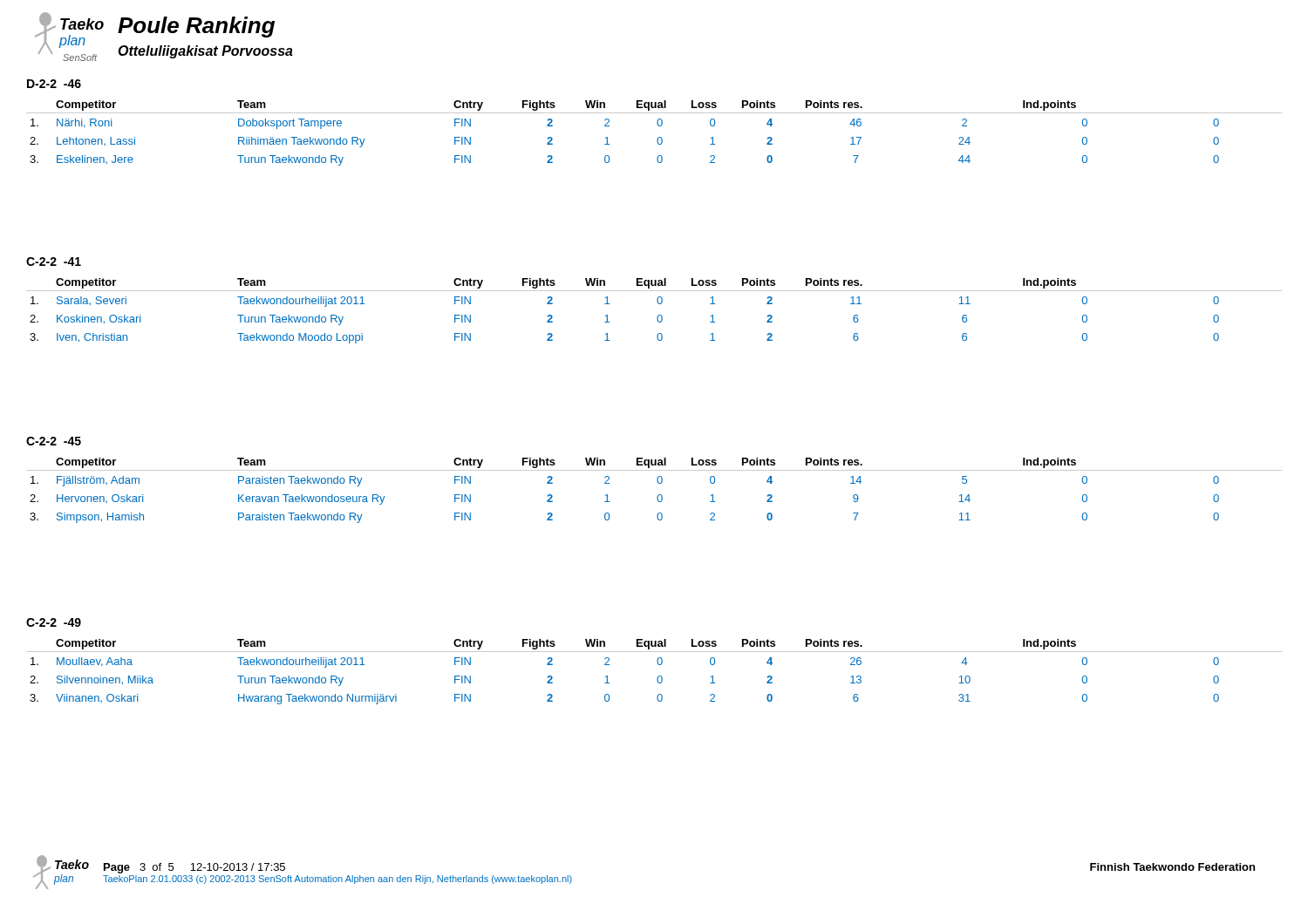This screenshot has width=1308, height=924.
Task: Navigate to the passage starting "C-2-2 -45"
Action: pos(54,441)
